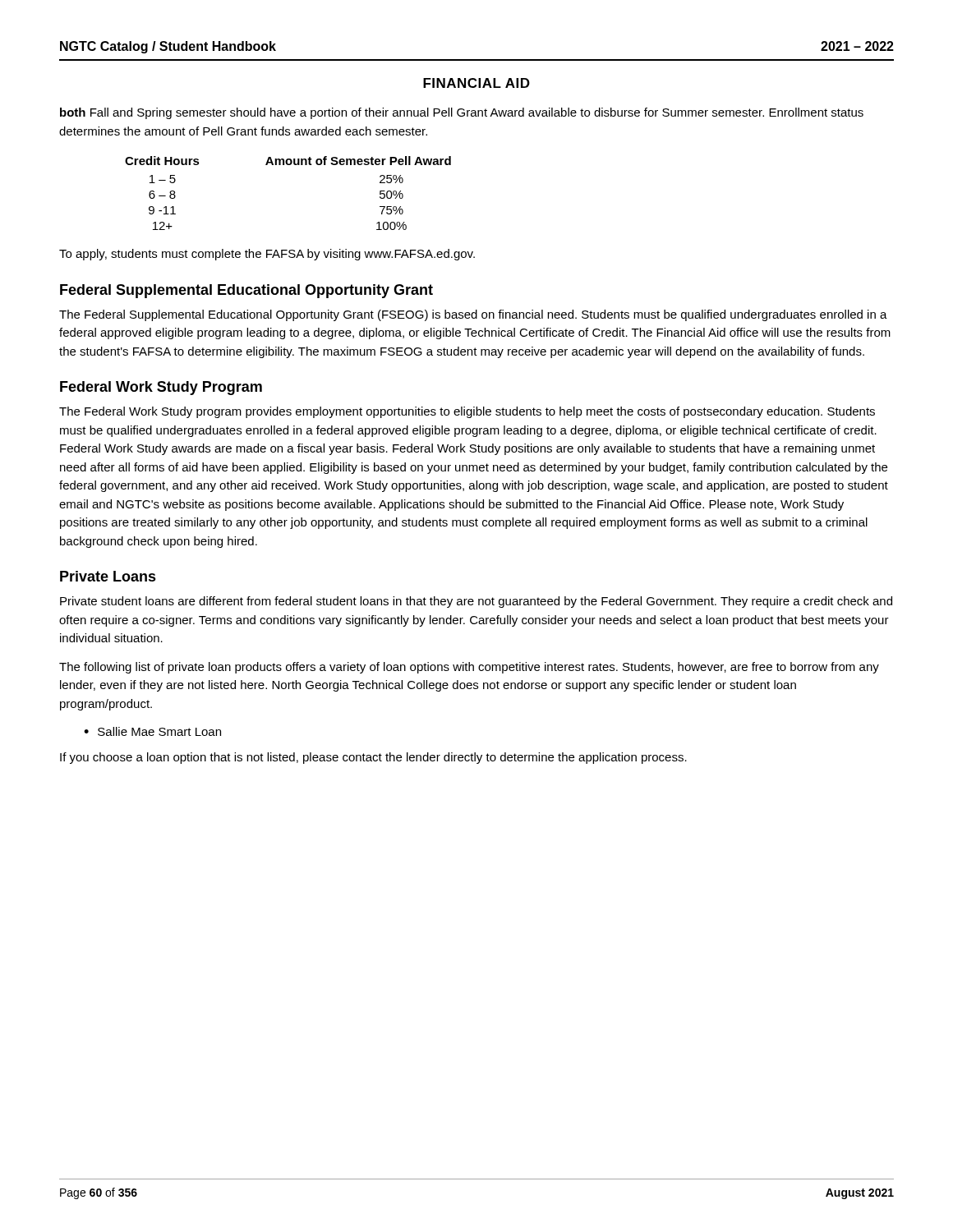This screenshot has height=1232, width=953.
Task: Find the table that mentions "1 – 5"
Action: [509, 193]
